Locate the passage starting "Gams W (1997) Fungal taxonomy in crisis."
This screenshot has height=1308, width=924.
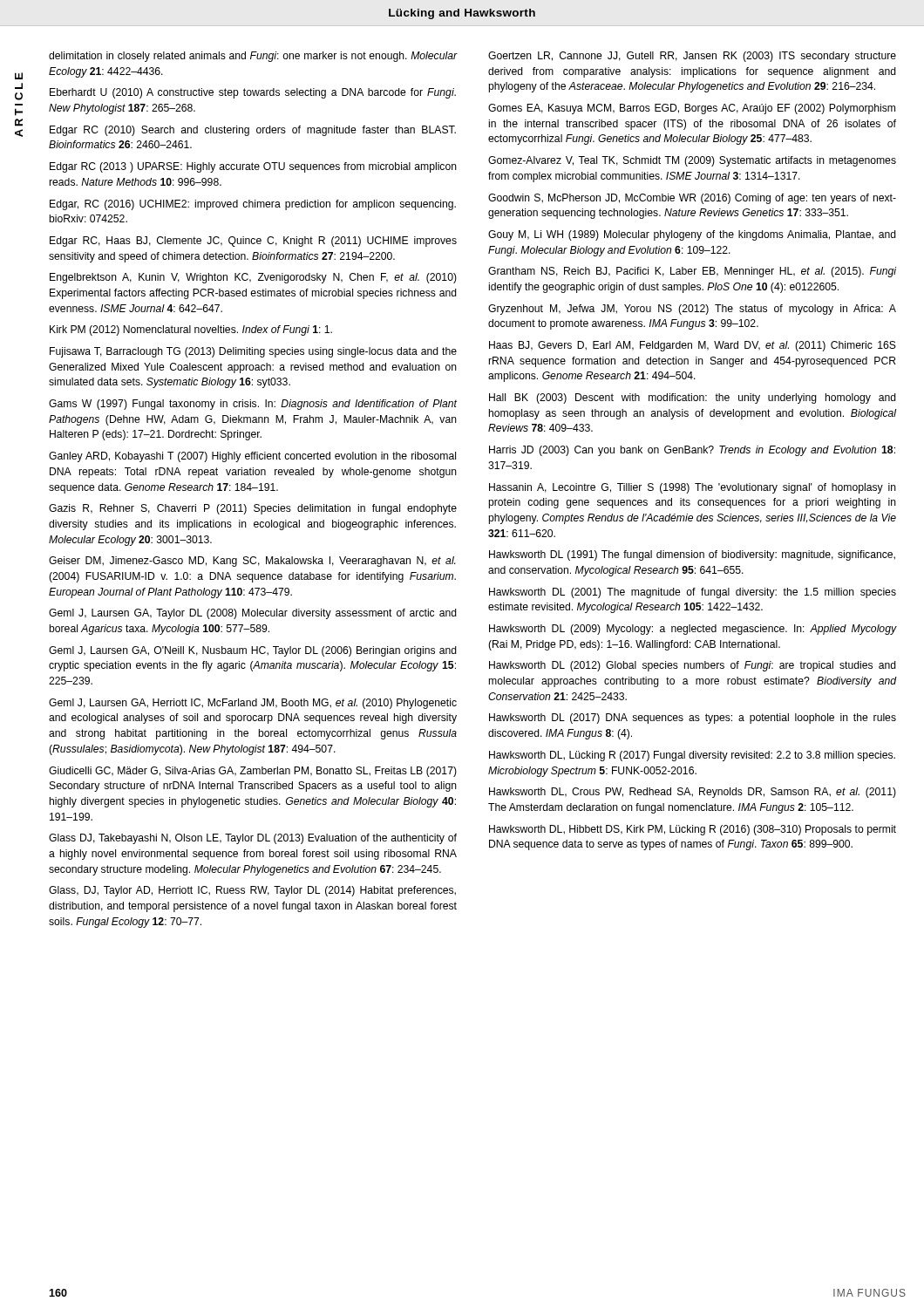pyautogui.click(x=253, y=419)
